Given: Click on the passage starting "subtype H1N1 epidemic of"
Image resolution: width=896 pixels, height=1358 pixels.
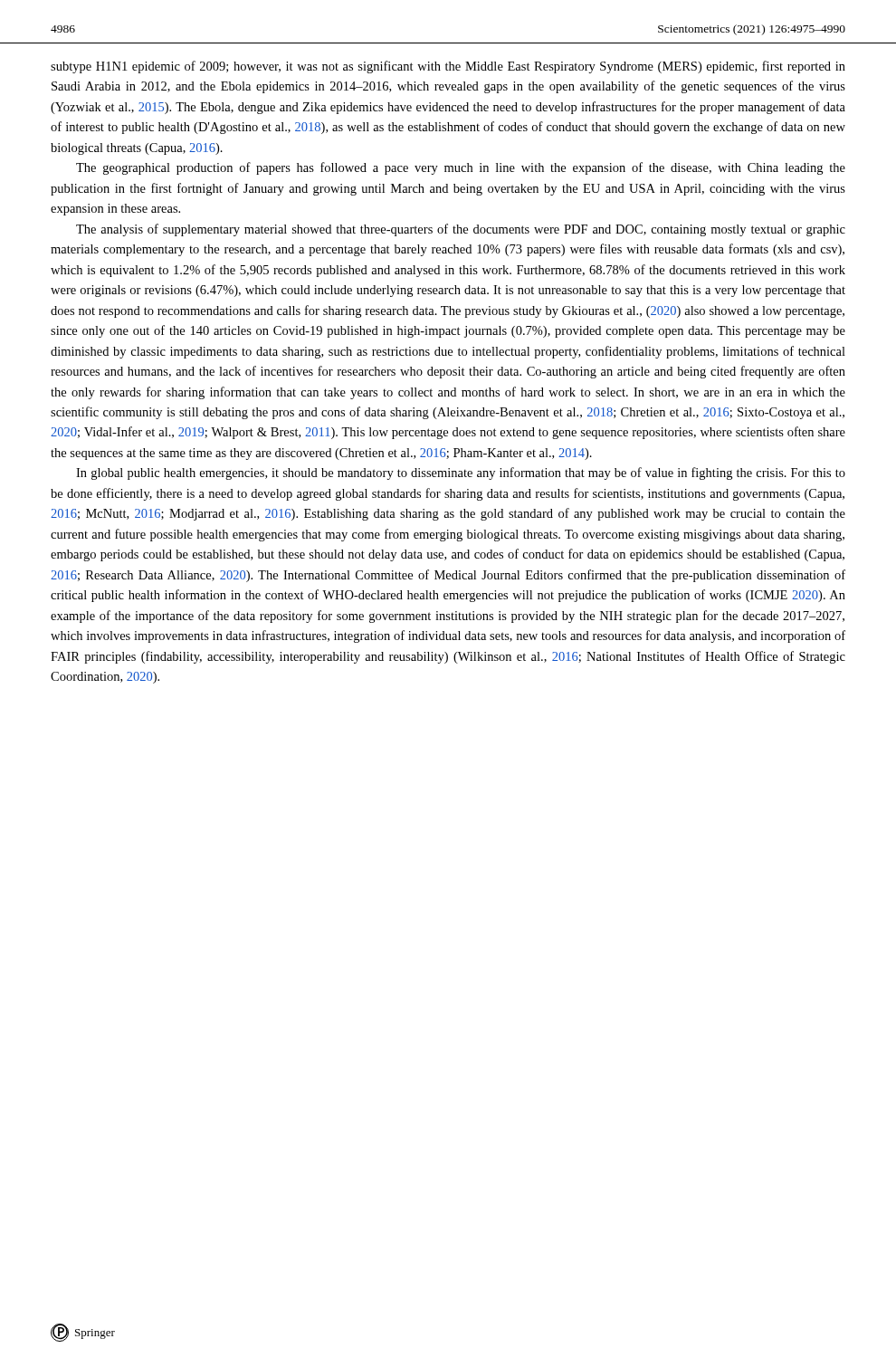Looking at the screenshot, I should pos(448,107).
